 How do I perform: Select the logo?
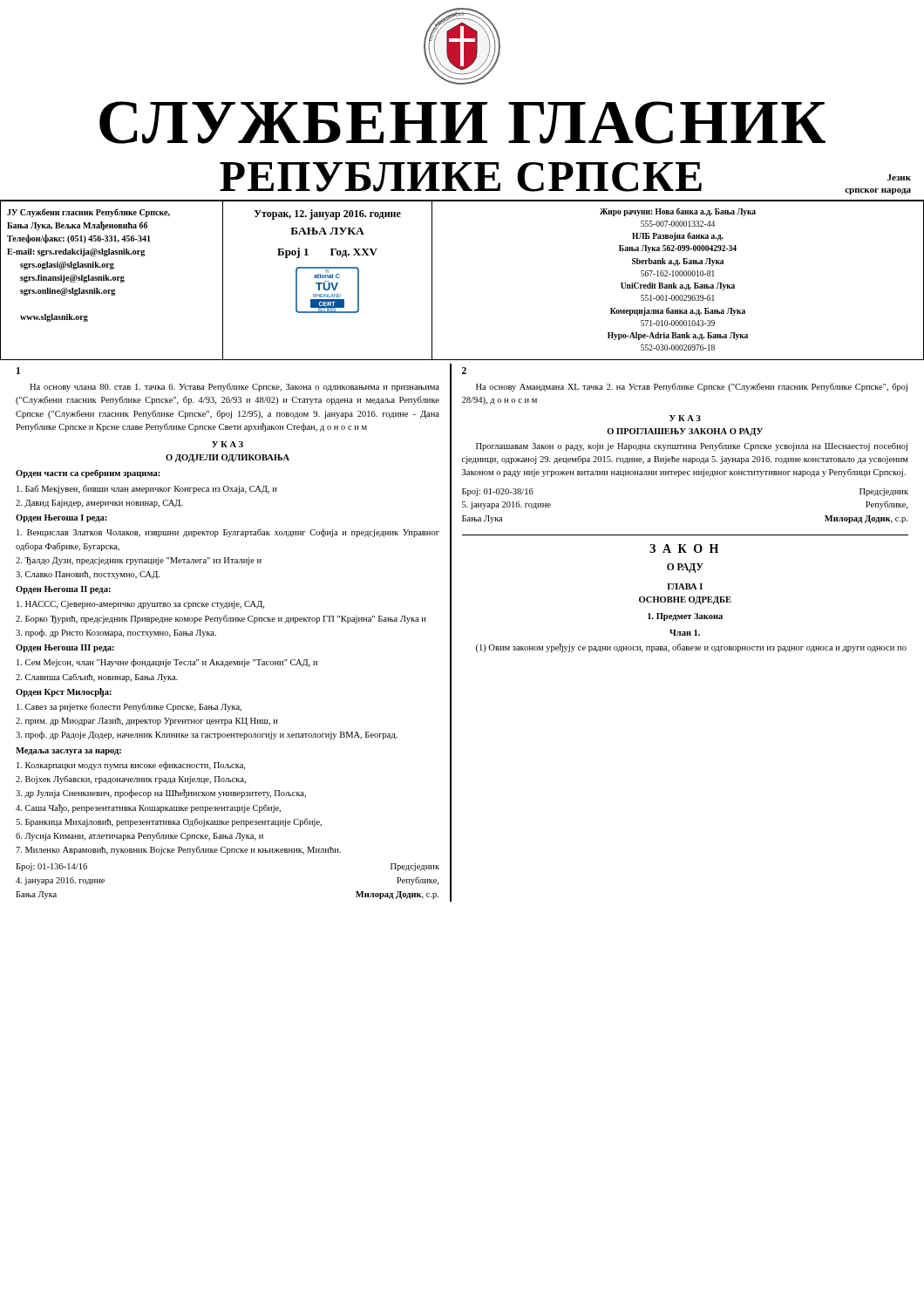pos(327,290)
